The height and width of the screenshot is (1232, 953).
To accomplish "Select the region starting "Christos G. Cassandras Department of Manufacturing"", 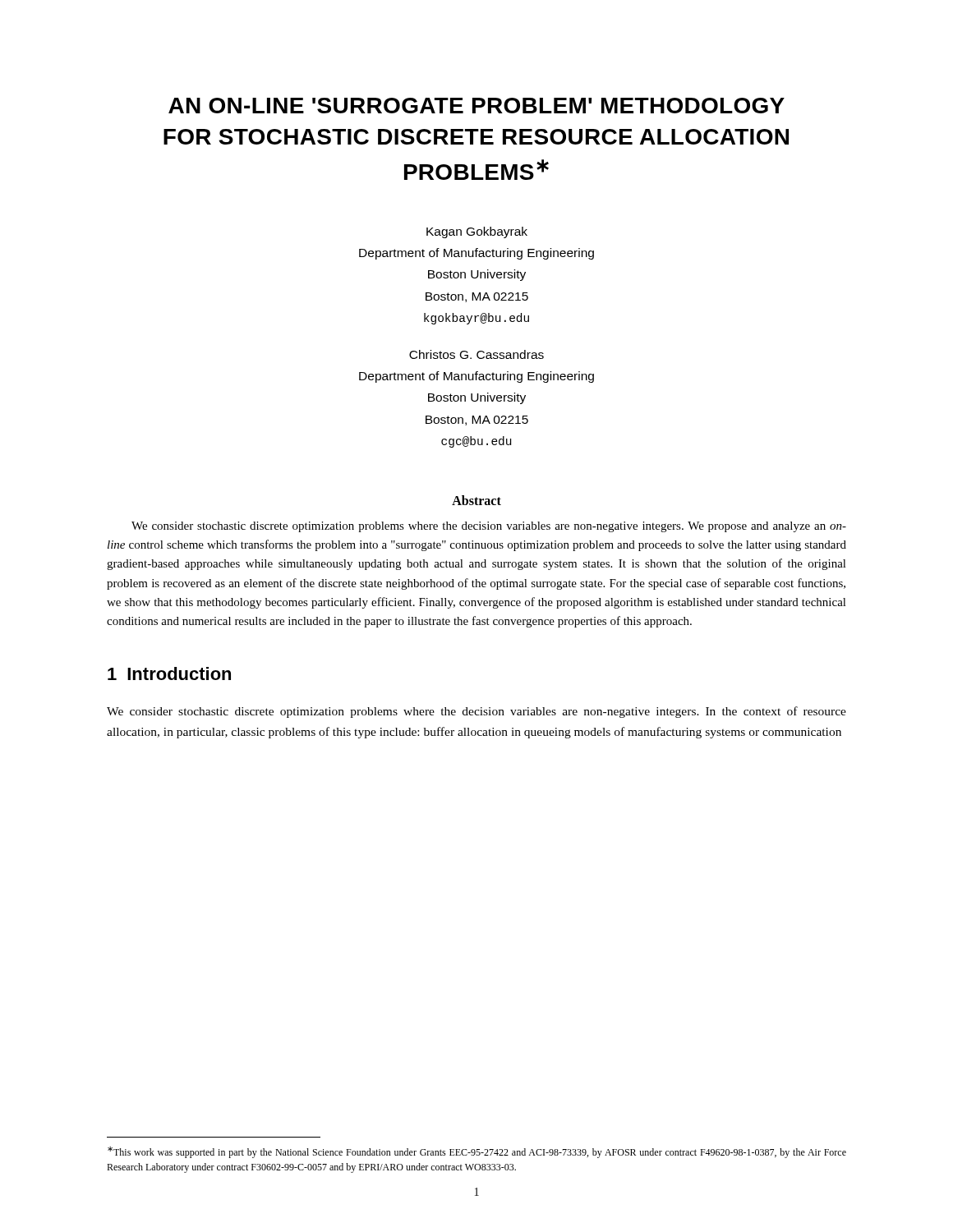I will click(x=476, y=398).
